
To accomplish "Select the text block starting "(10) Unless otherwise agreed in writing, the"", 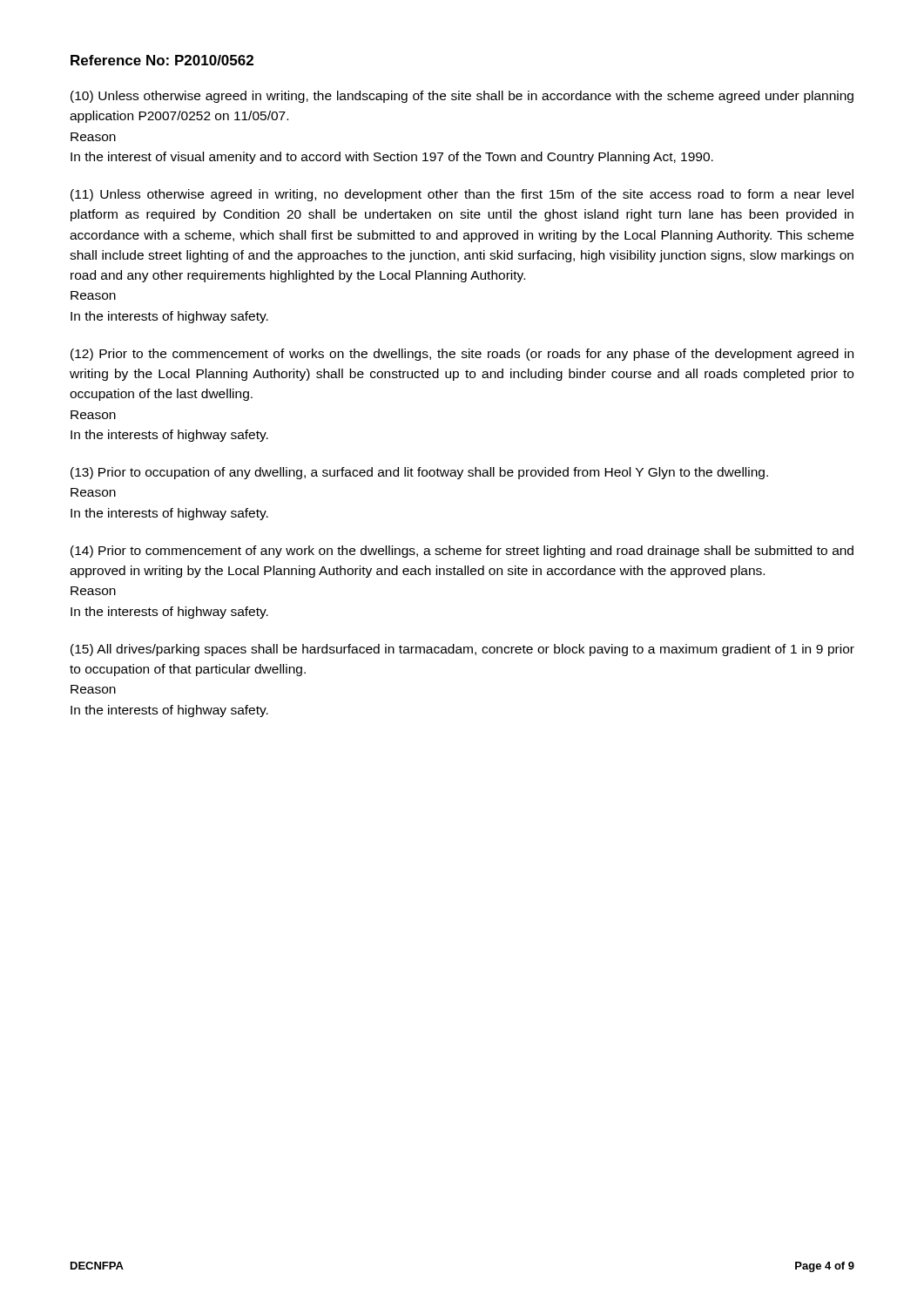I will (x=462, y=97).
